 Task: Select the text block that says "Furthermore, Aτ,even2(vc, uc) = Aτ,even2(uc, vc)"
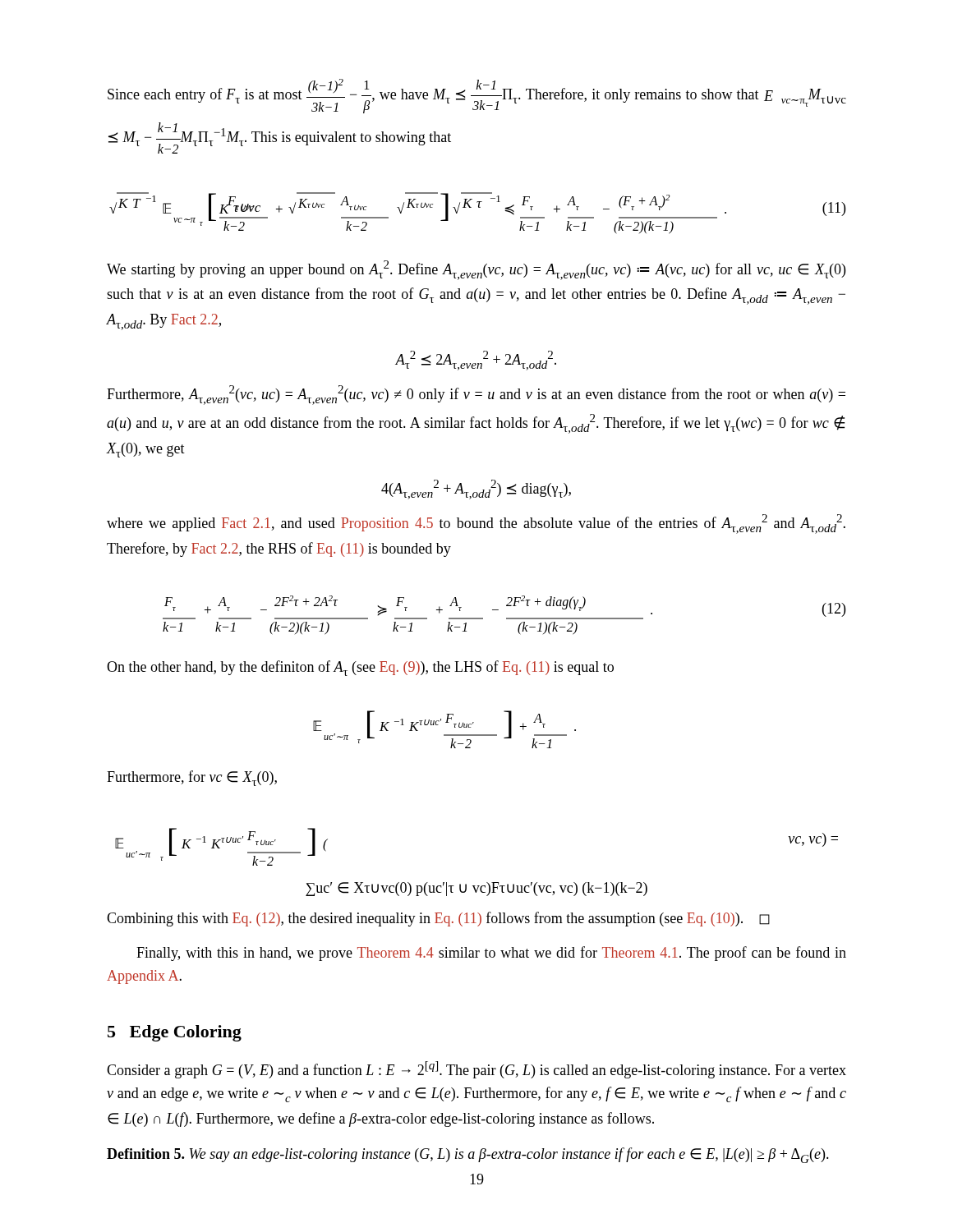(x=476, y=422)
